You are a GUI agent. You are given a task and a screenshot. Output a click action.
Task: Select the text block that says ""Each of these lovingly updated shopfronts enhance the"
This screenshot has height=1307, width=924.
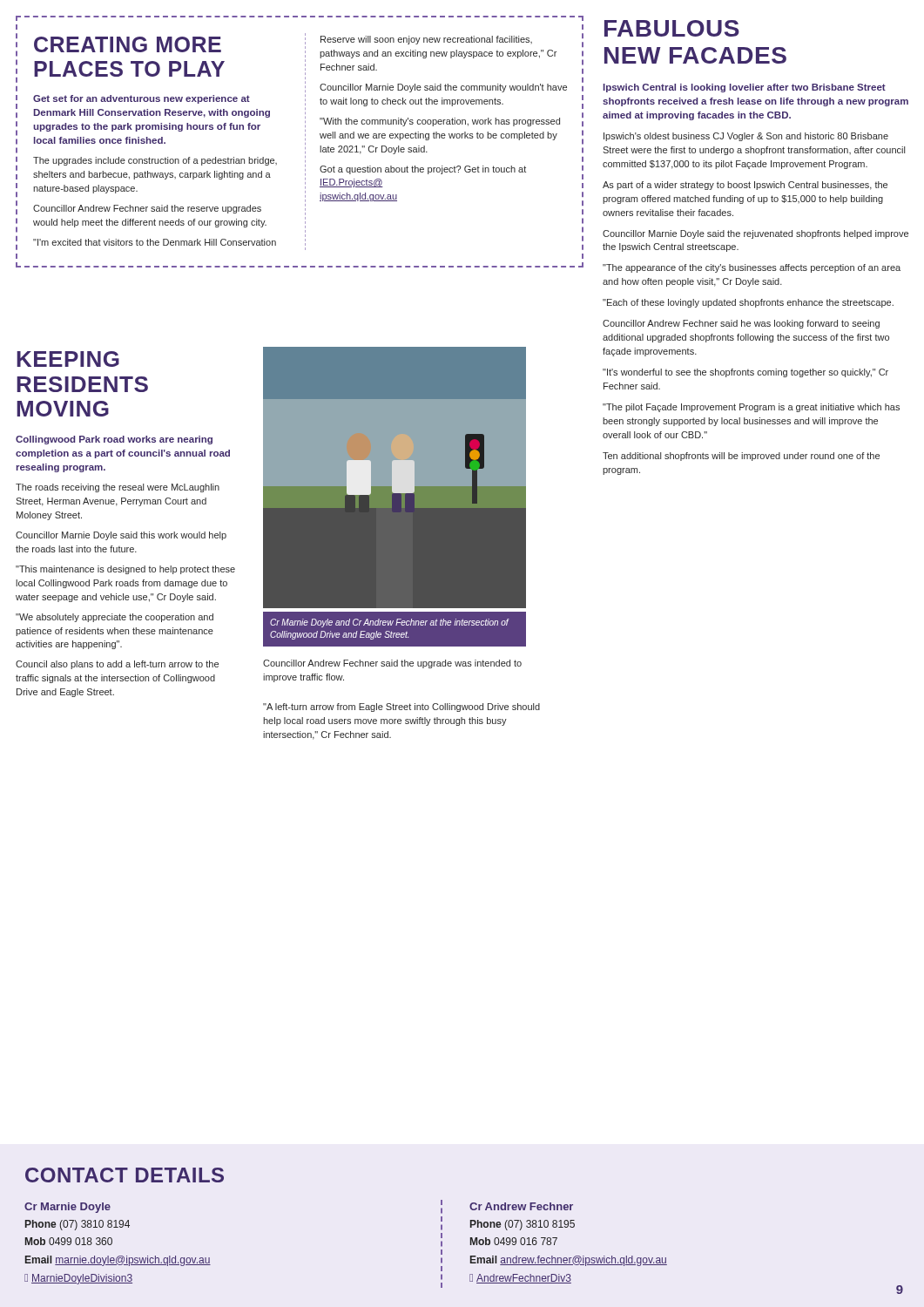tap(748, 303)
